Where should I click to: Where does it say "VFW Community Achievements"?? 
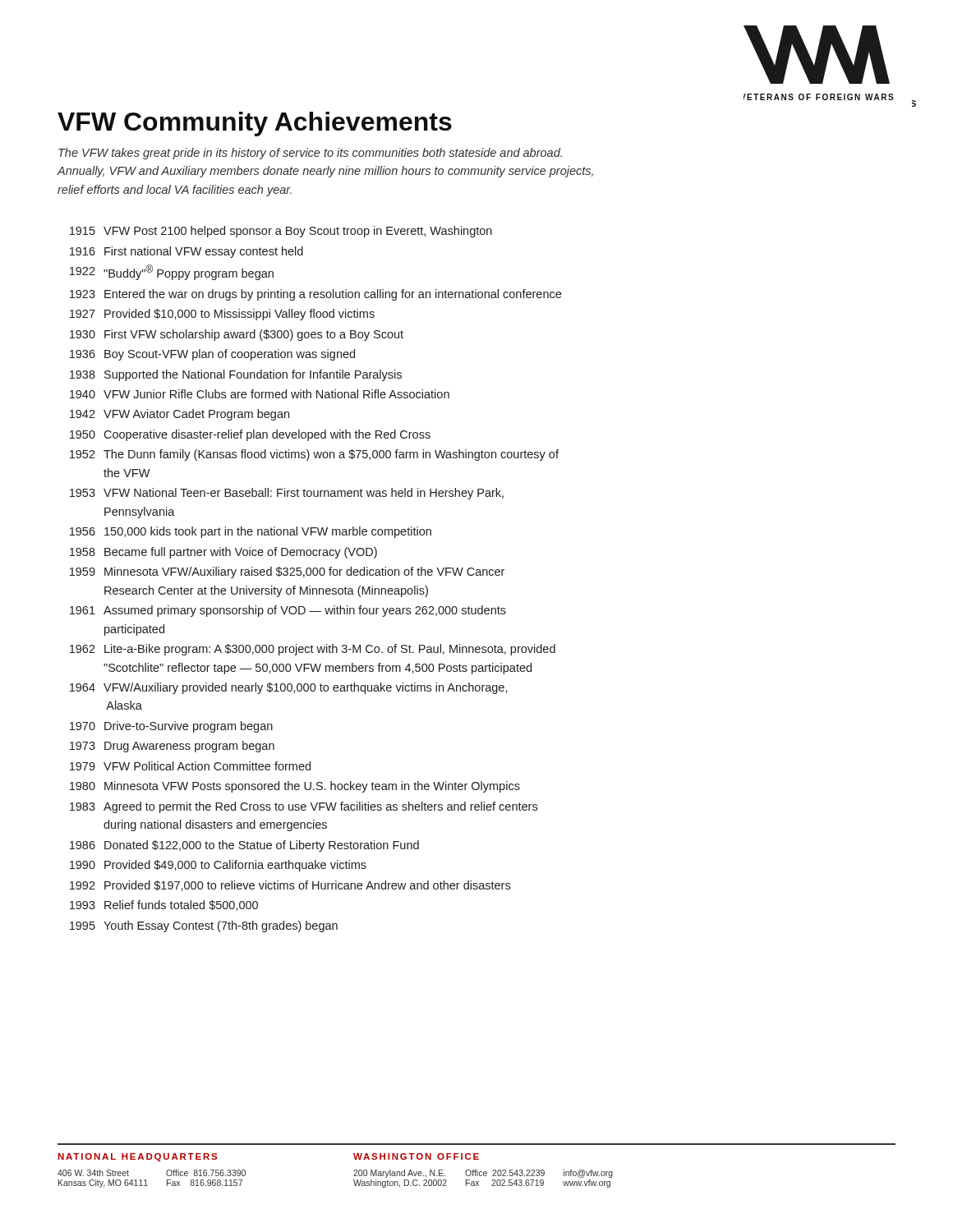click(x=255, y=124)
